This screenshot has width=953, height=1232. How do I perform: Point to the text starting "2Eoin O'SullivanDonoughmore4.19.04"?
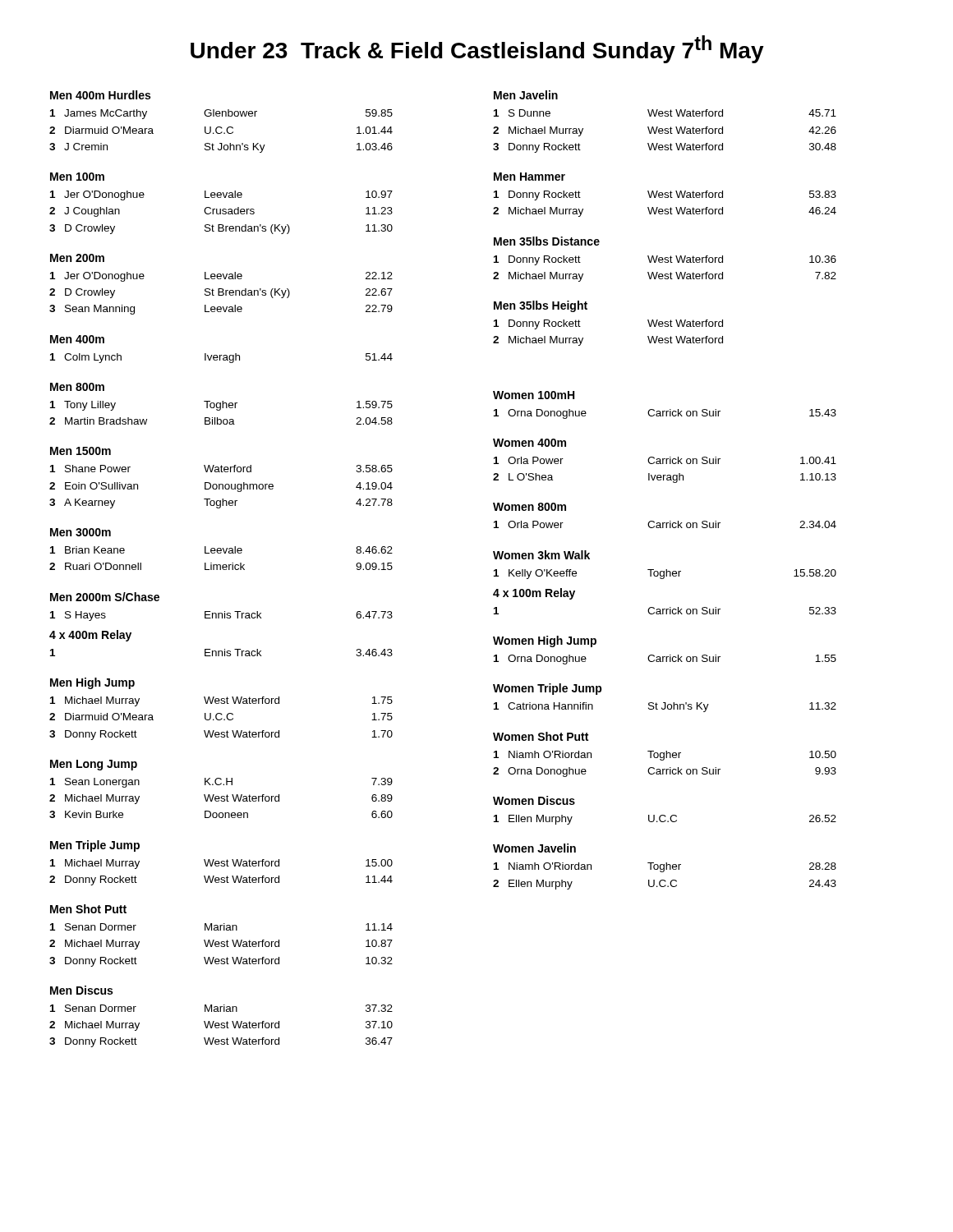click(221, 486)
